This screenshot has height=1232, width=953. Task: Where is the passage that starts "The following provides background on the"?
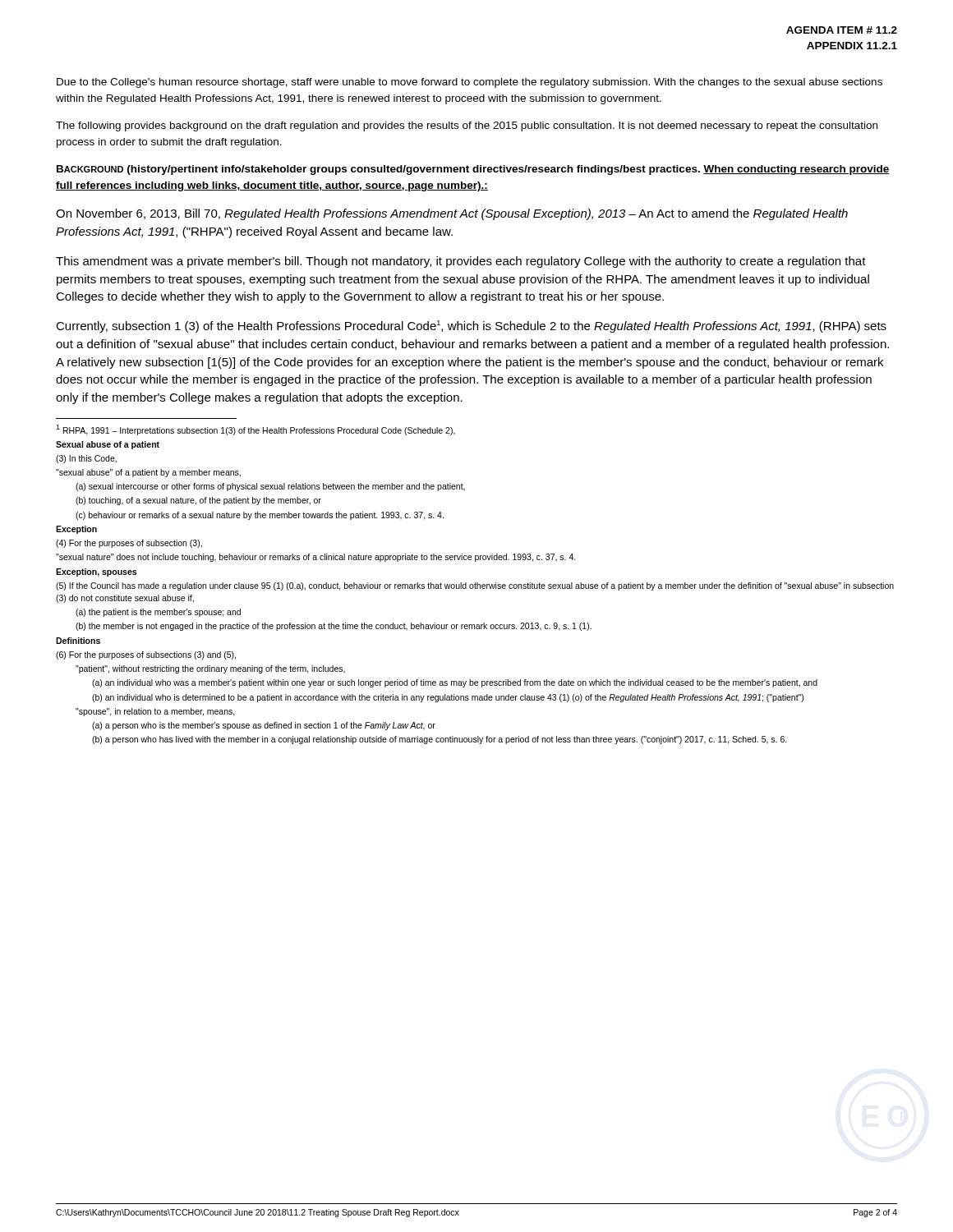pos(476,134)
